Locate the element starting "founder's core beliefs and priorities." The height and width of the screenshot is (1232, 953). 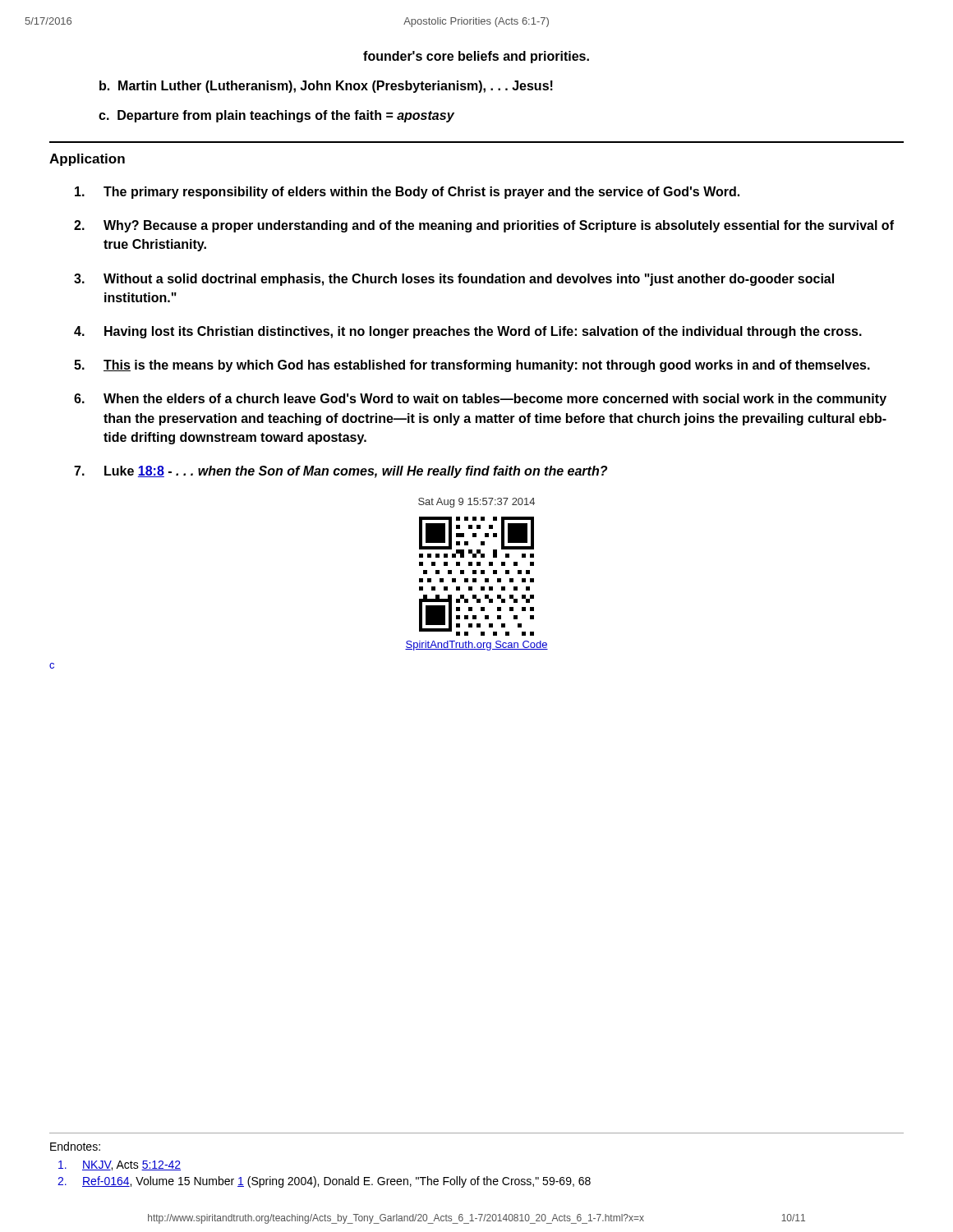pyautogui.click(x=476, y=56)
